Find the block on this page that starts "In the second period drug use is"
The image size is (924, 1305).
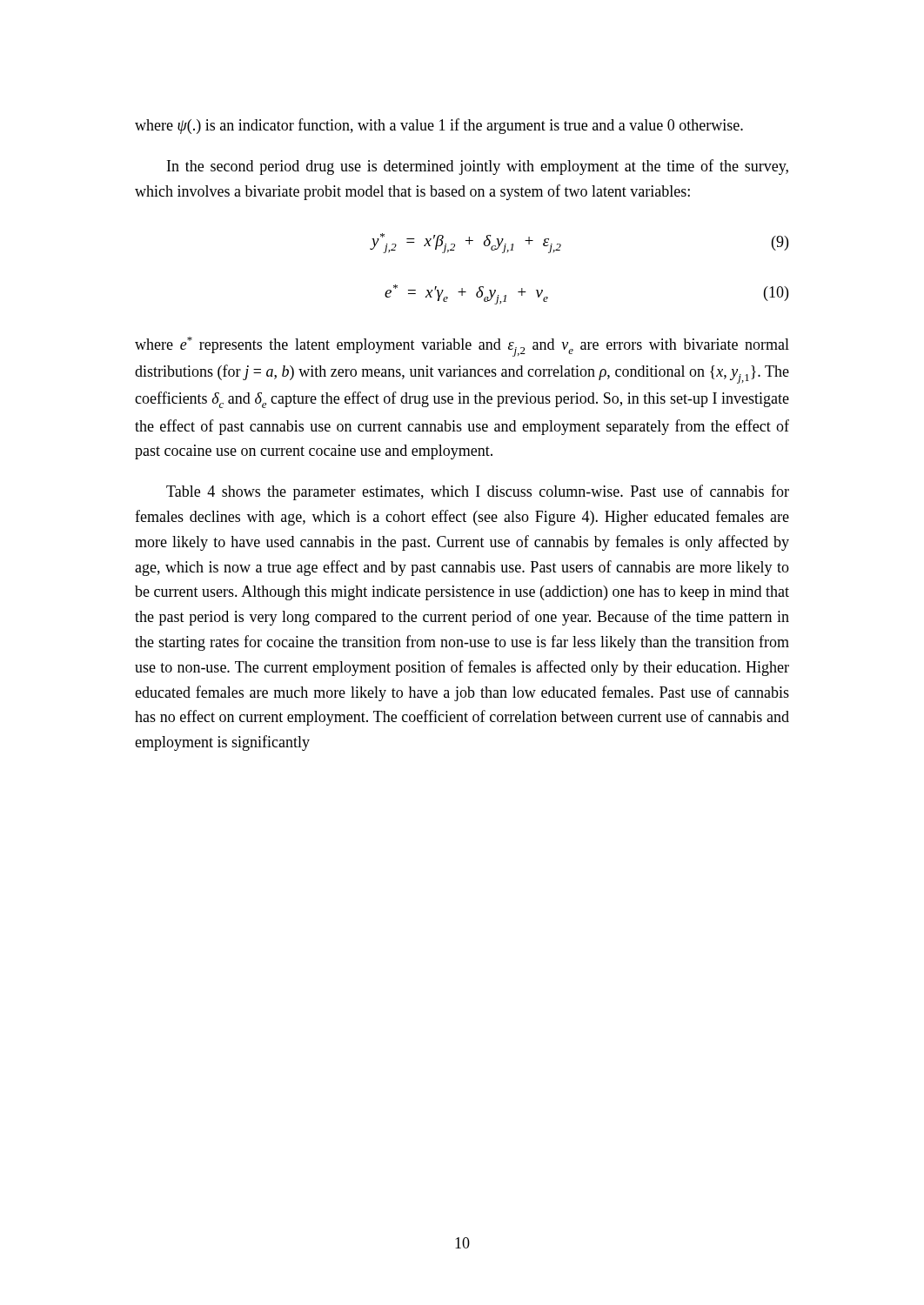point(462,179)
